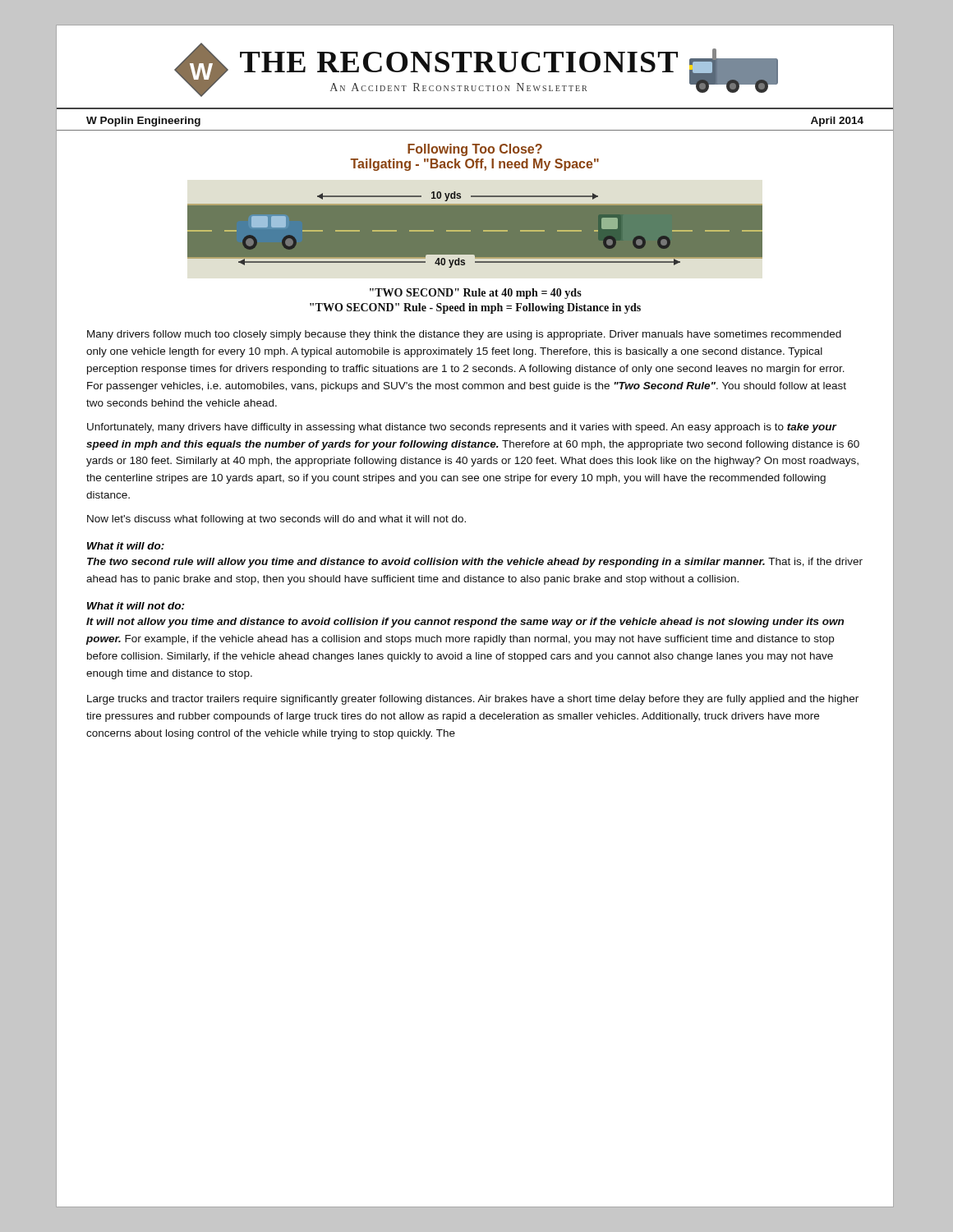Viewport: 953px width, 1232px height.
Task: Locate the caption containing ""TWO SECOND" Rule at 40"
Action: click(x=475, y=301)
